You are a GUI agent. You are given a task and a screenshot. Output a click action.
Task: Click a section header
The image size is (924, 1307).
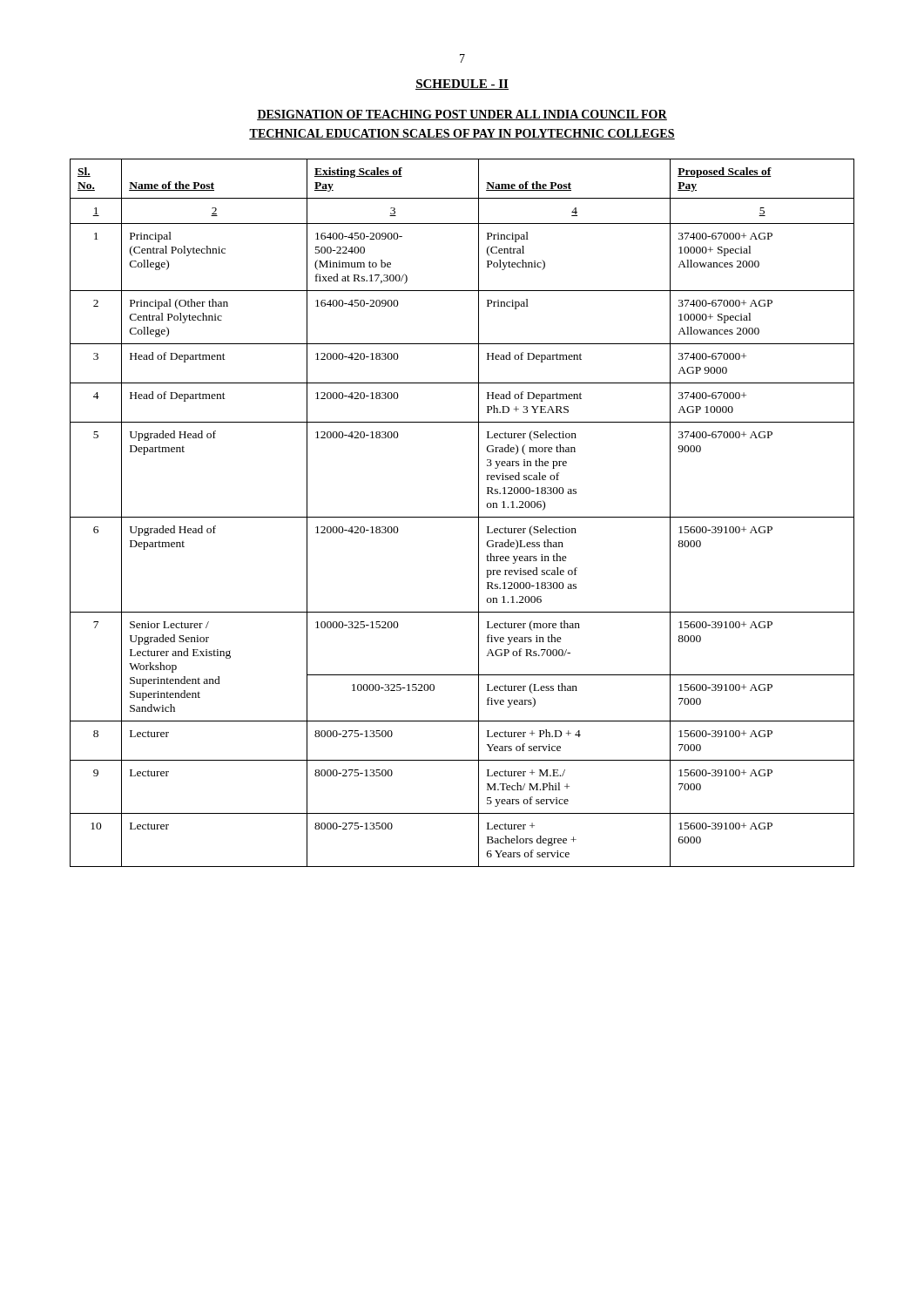pos(462,124)
